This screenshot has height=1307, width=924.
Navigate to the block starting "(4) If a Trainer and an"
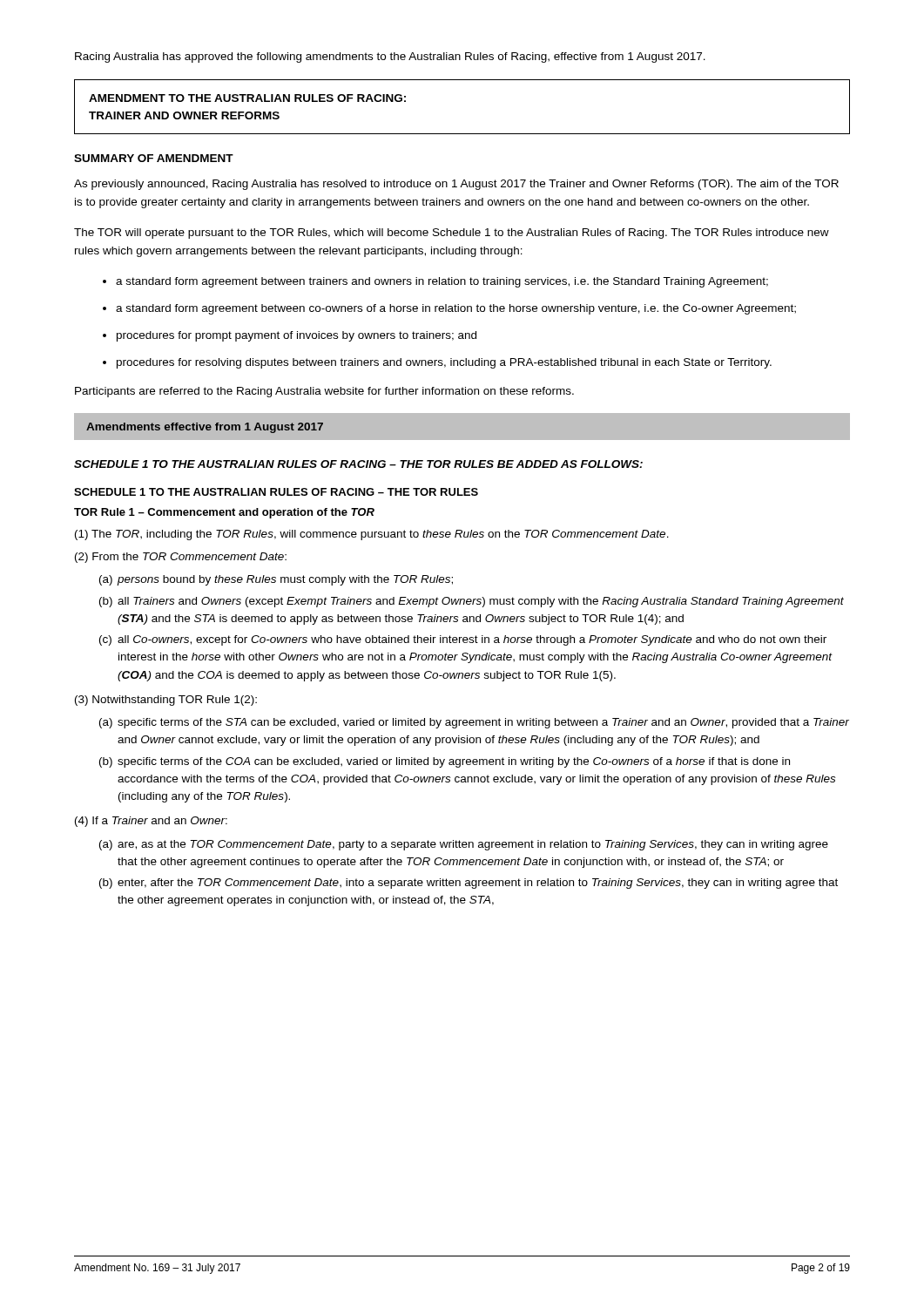tap(462, 861)
